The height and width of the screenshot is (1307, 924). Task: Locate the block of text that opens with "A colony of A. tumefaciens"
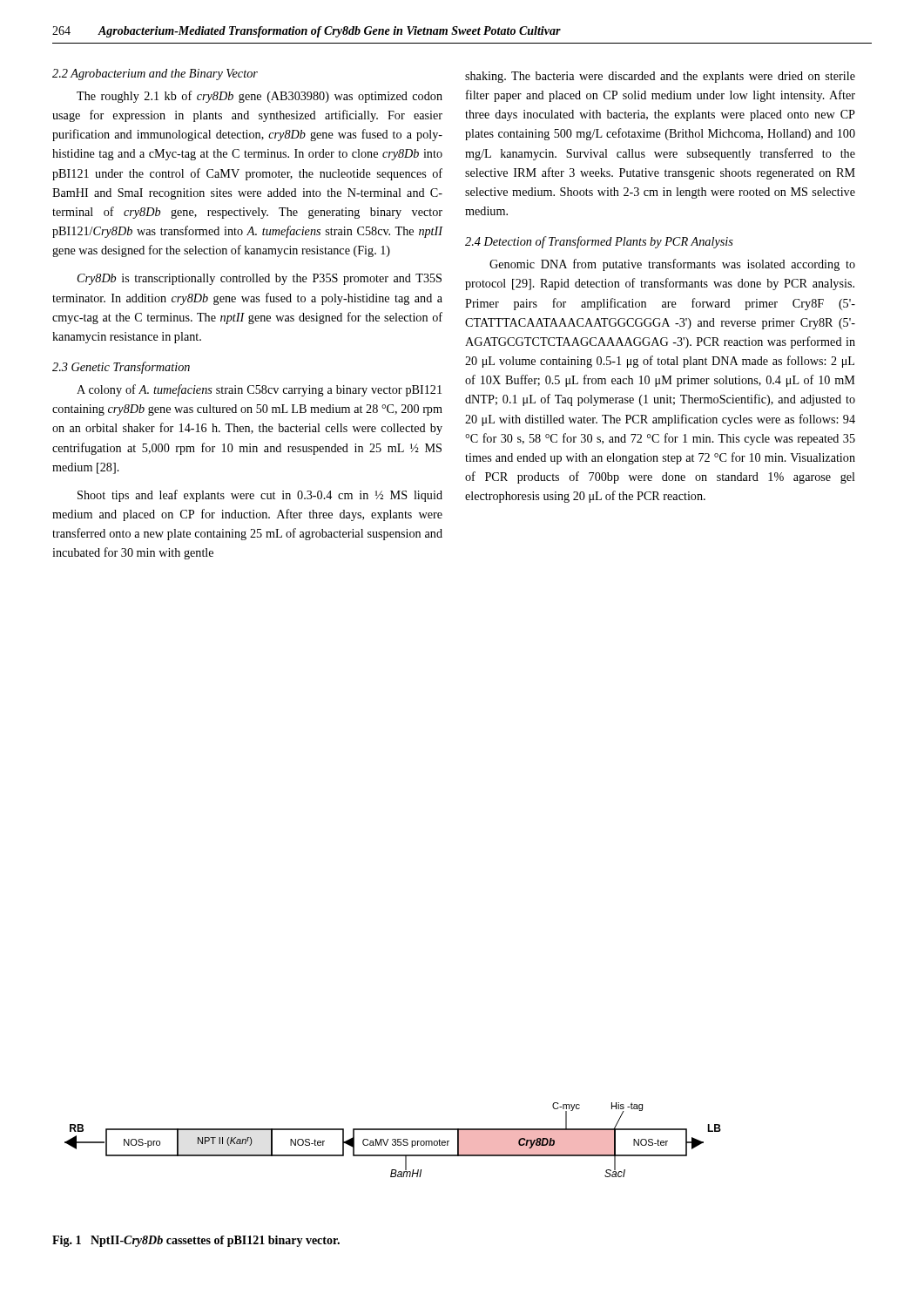[x=247, y=428]
